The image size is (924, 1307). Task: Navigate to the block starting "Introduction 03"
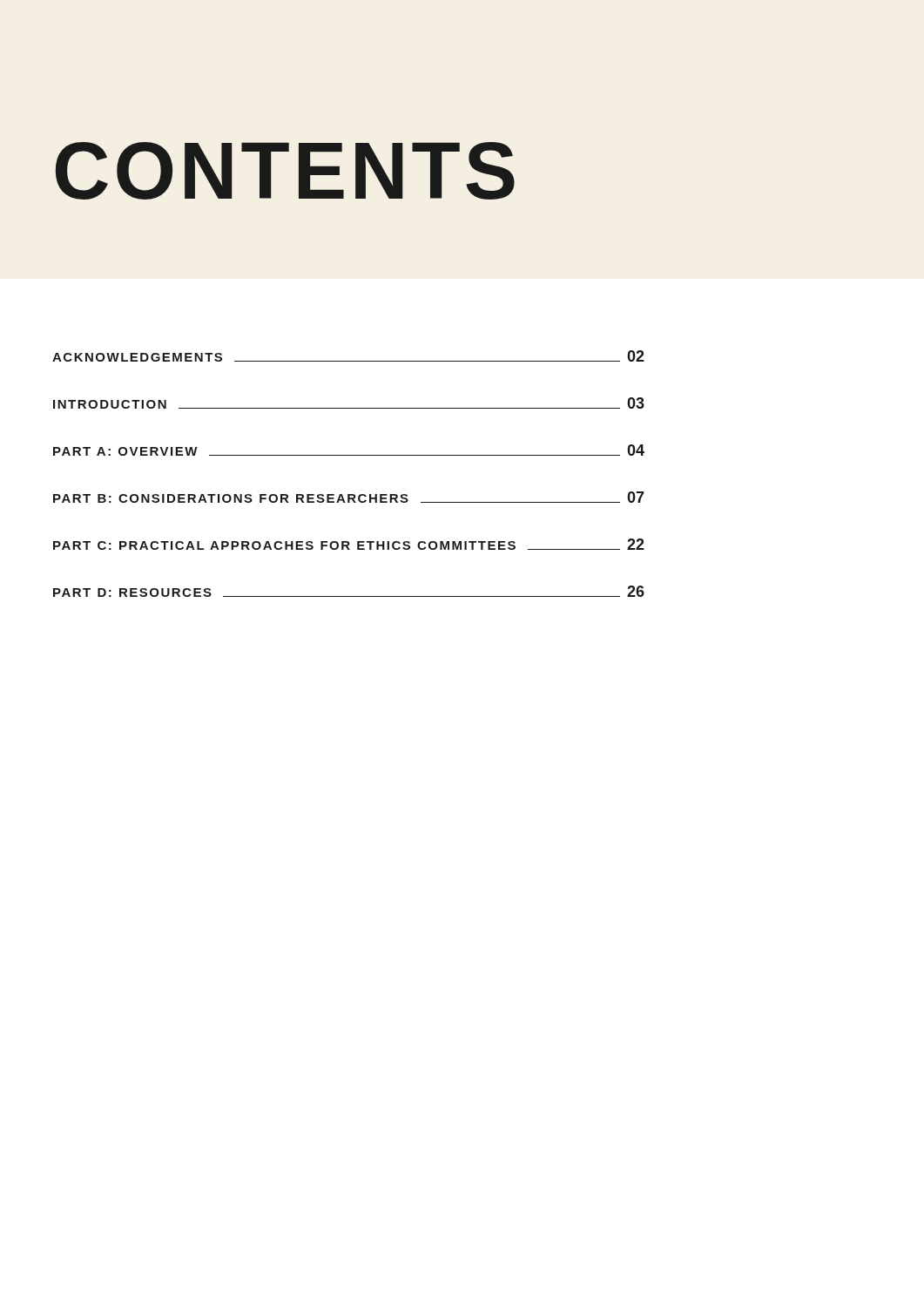348,403
